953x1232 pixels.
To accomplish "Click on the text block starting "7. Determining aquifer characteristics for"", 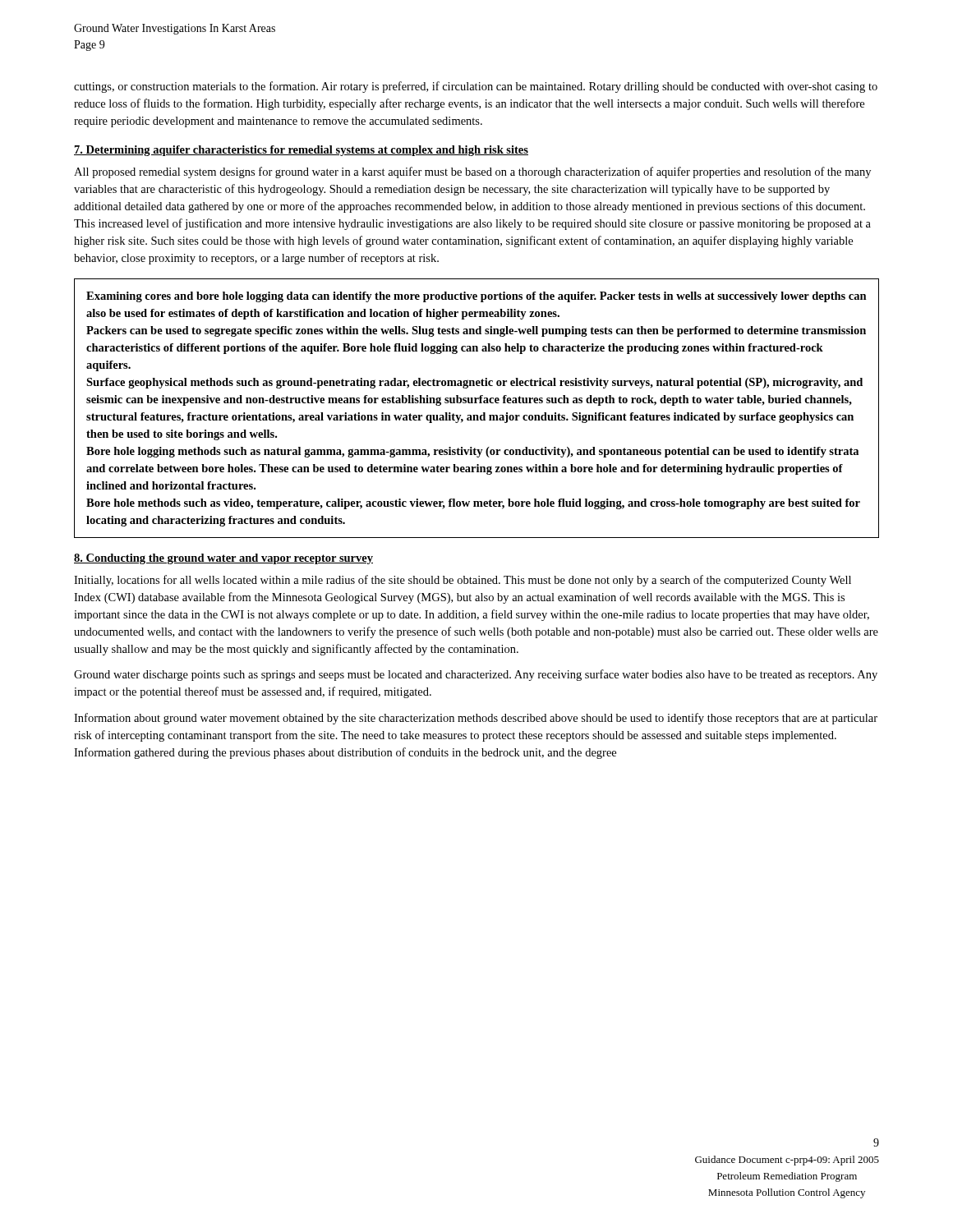I will click(301, 150).
